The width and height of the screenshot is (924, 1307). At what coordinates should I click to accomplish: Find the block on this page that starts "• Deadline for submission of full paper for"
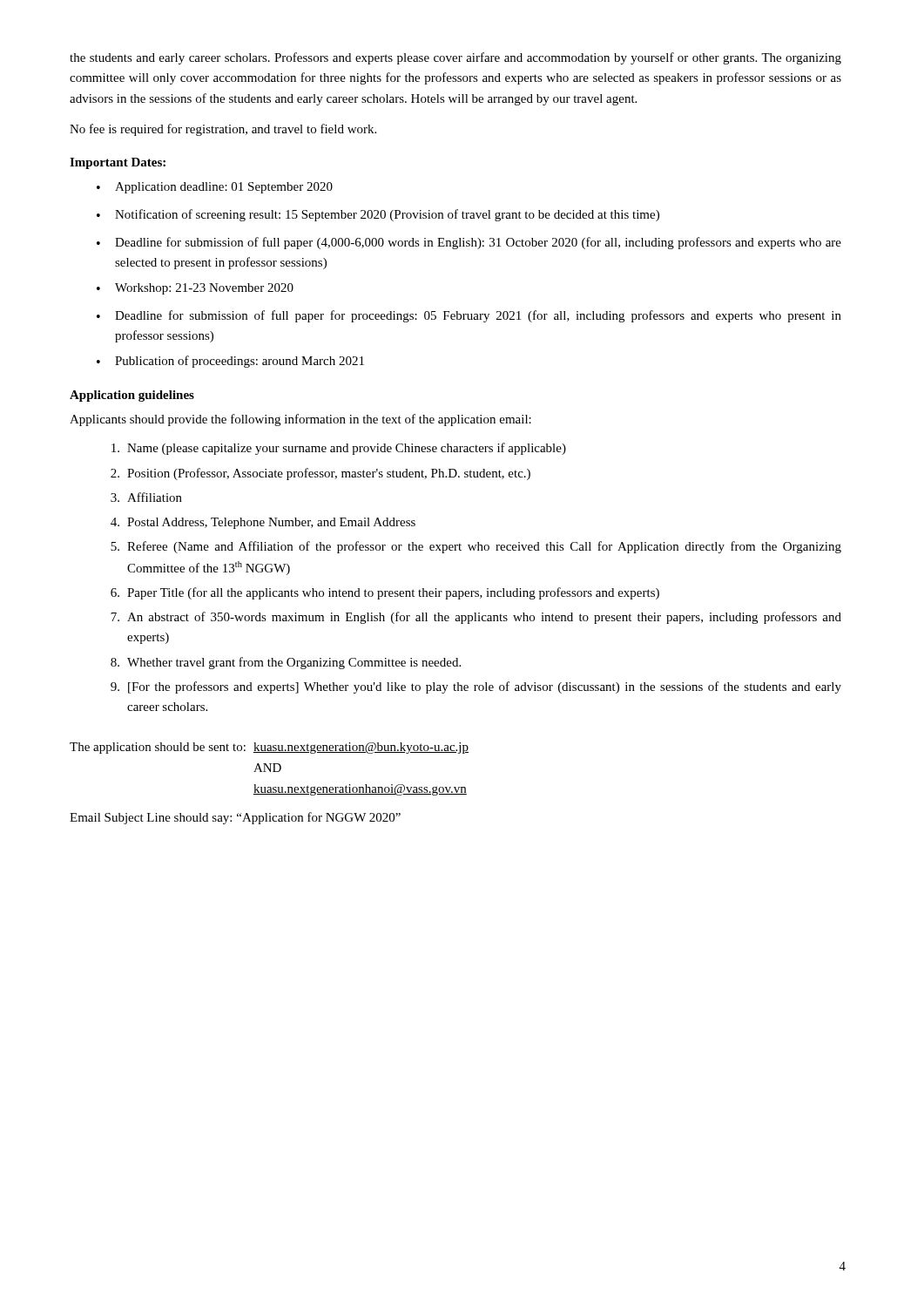[469, 326]
